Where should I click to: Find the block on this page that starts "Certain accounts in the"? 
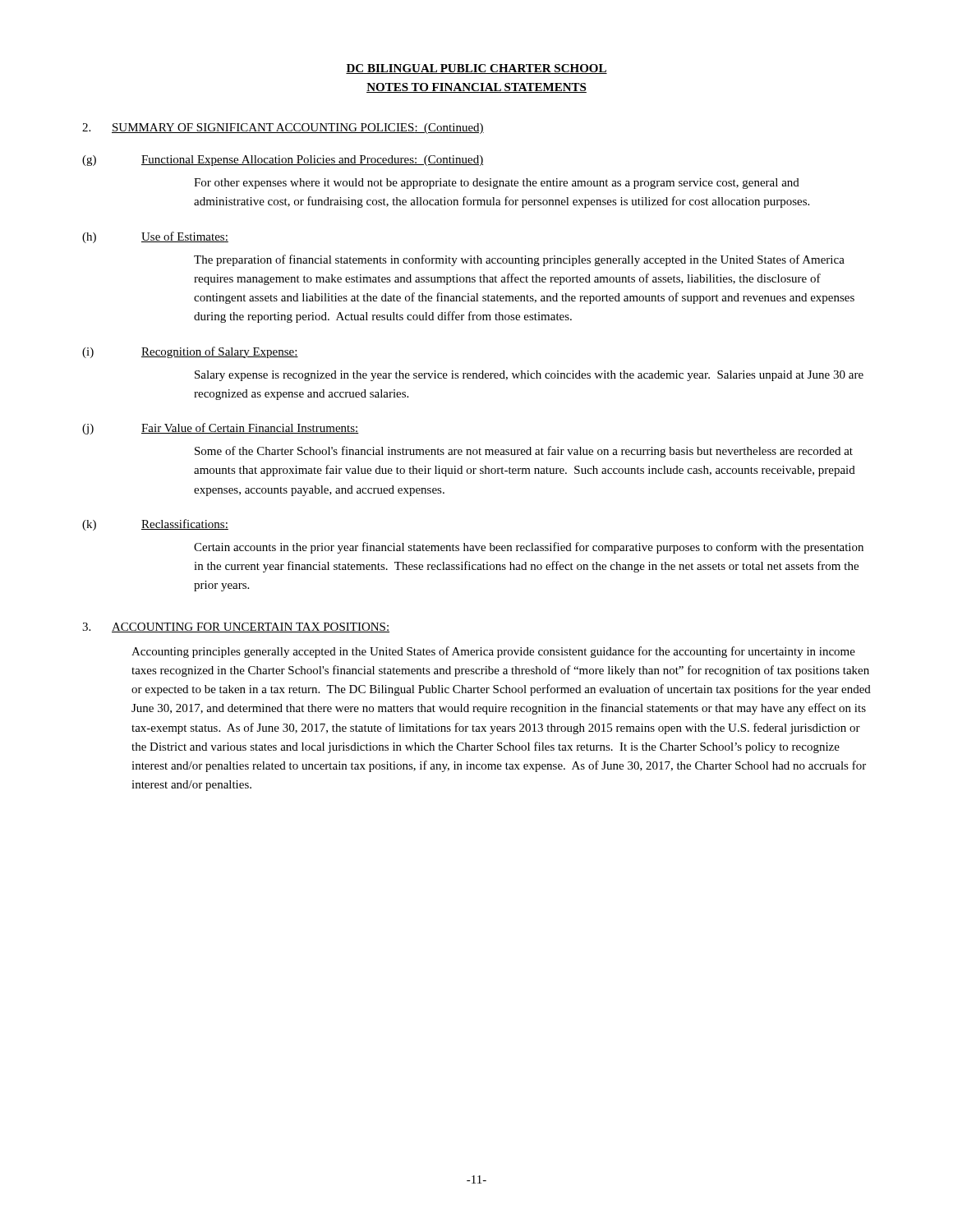coord(529,566)
